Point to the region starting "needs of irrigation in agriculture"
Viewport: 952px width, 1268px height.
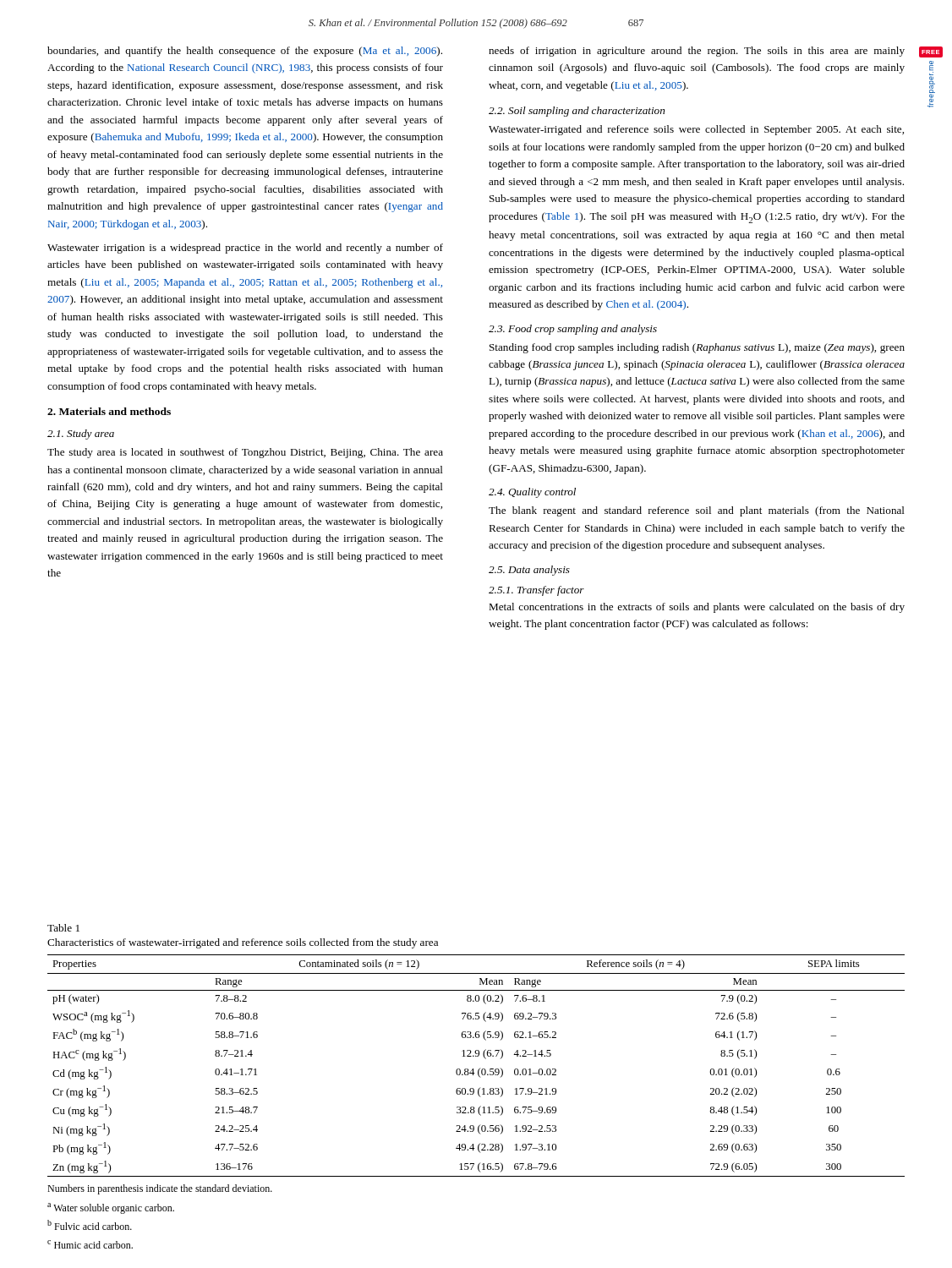[x=697, y=68]
